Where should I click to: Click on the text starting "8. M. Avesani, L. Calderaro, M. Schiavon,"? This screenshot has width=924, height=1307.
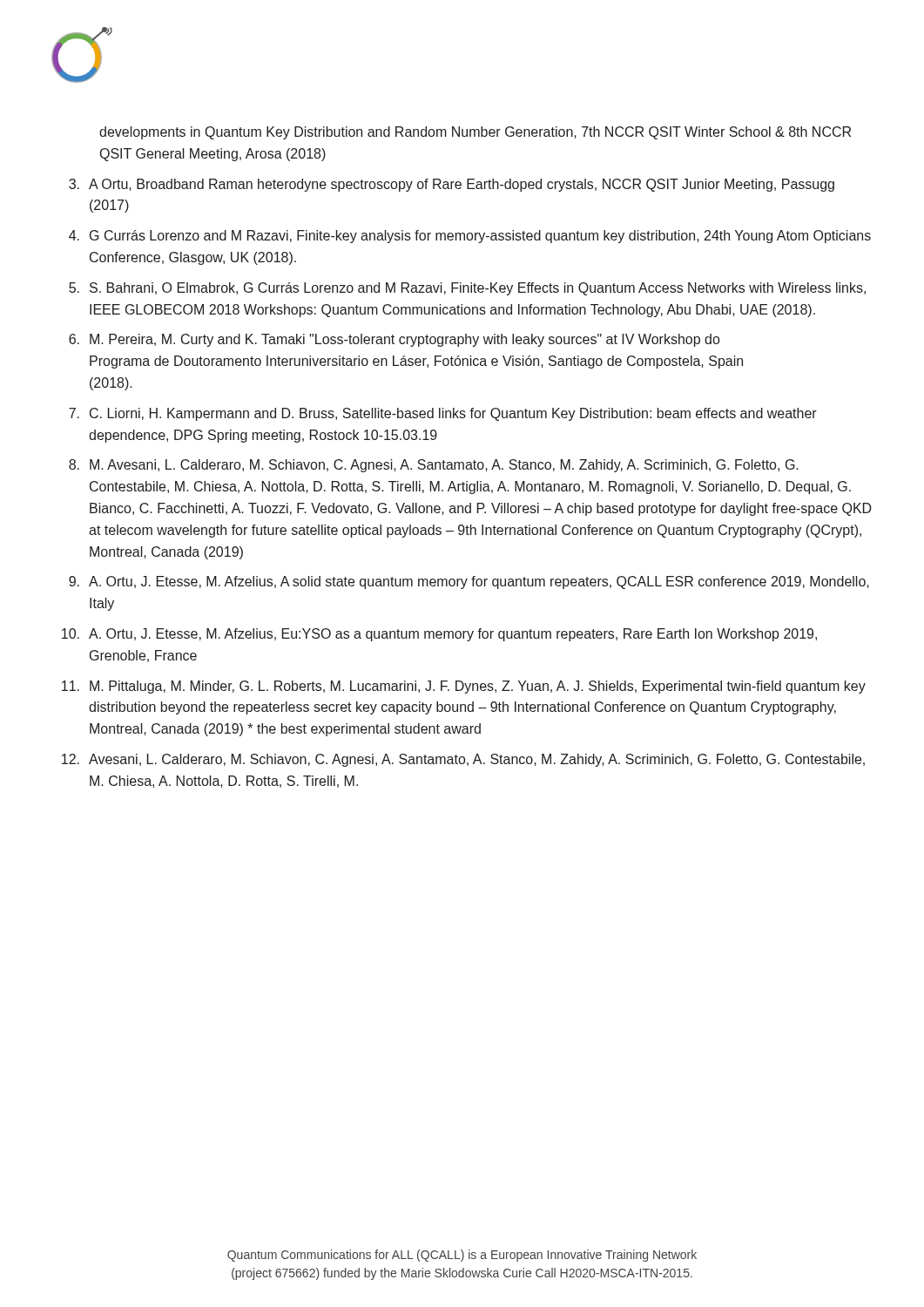pos(462,509)
